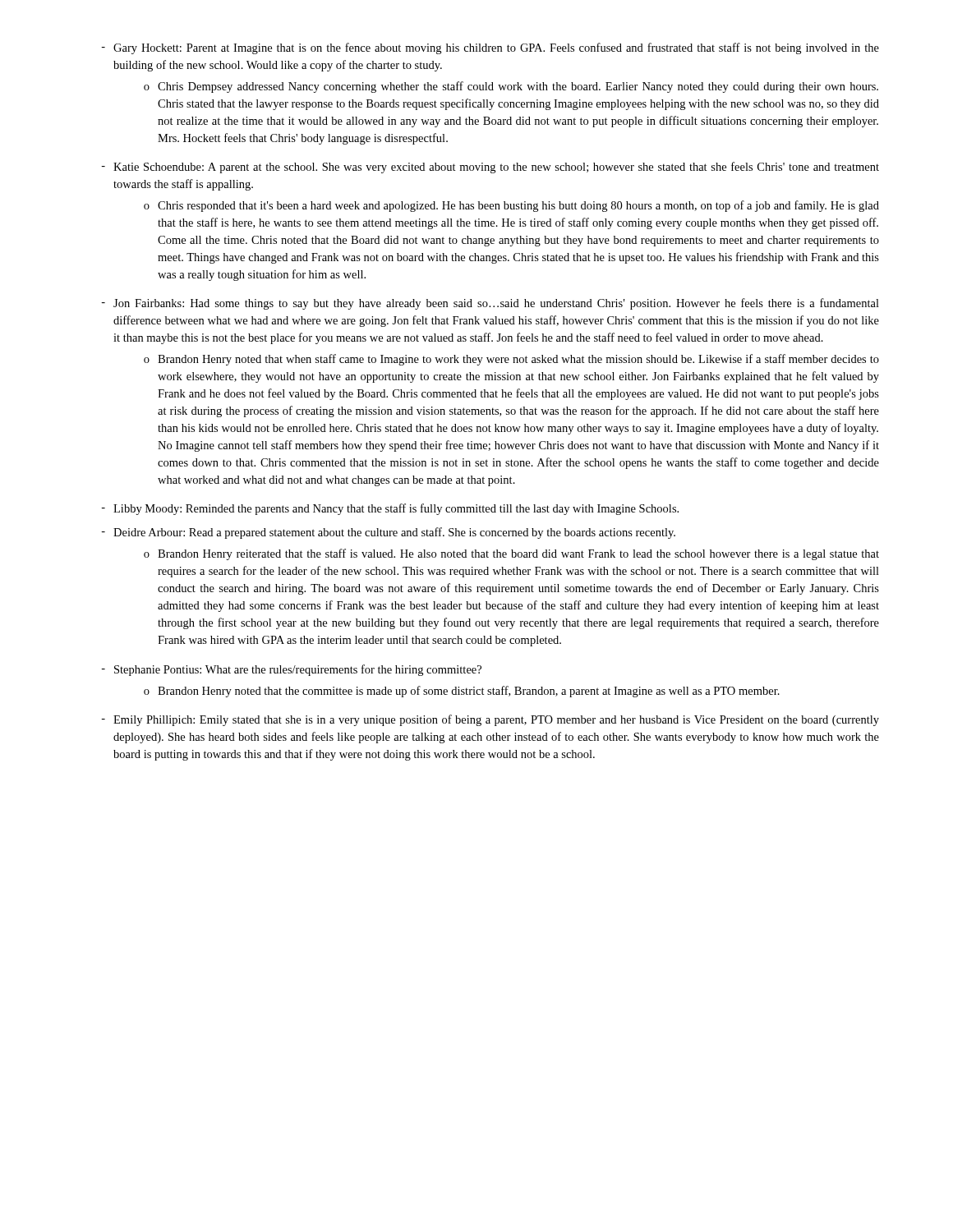Viewport: 953px width, 1232px height.
Task: Click on the text block starting "- Emily Phillipich: Emily stated that"
Action: 476,737
